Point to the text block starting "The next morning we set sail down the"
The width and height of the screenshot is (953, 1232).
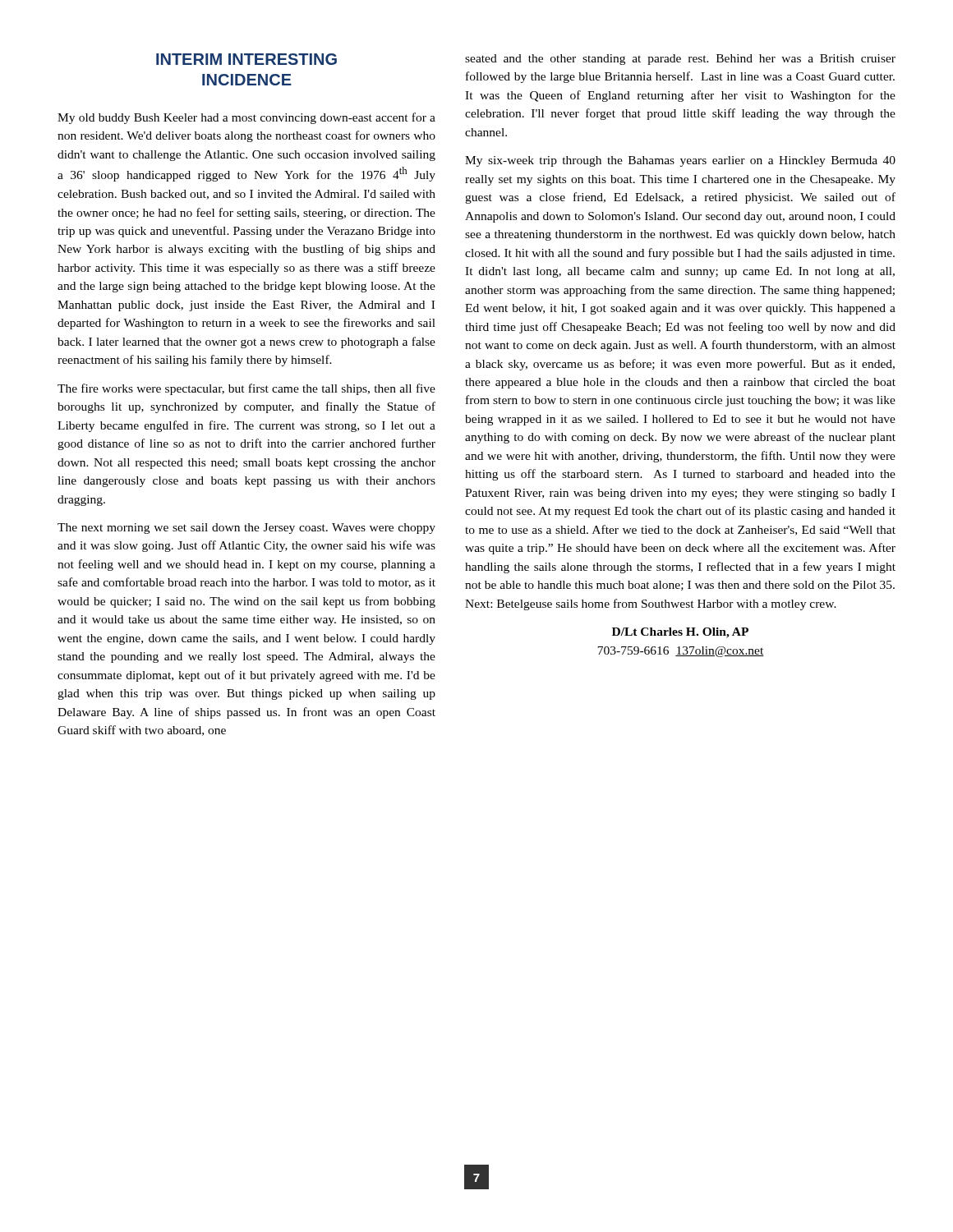[x=246, y=629]
